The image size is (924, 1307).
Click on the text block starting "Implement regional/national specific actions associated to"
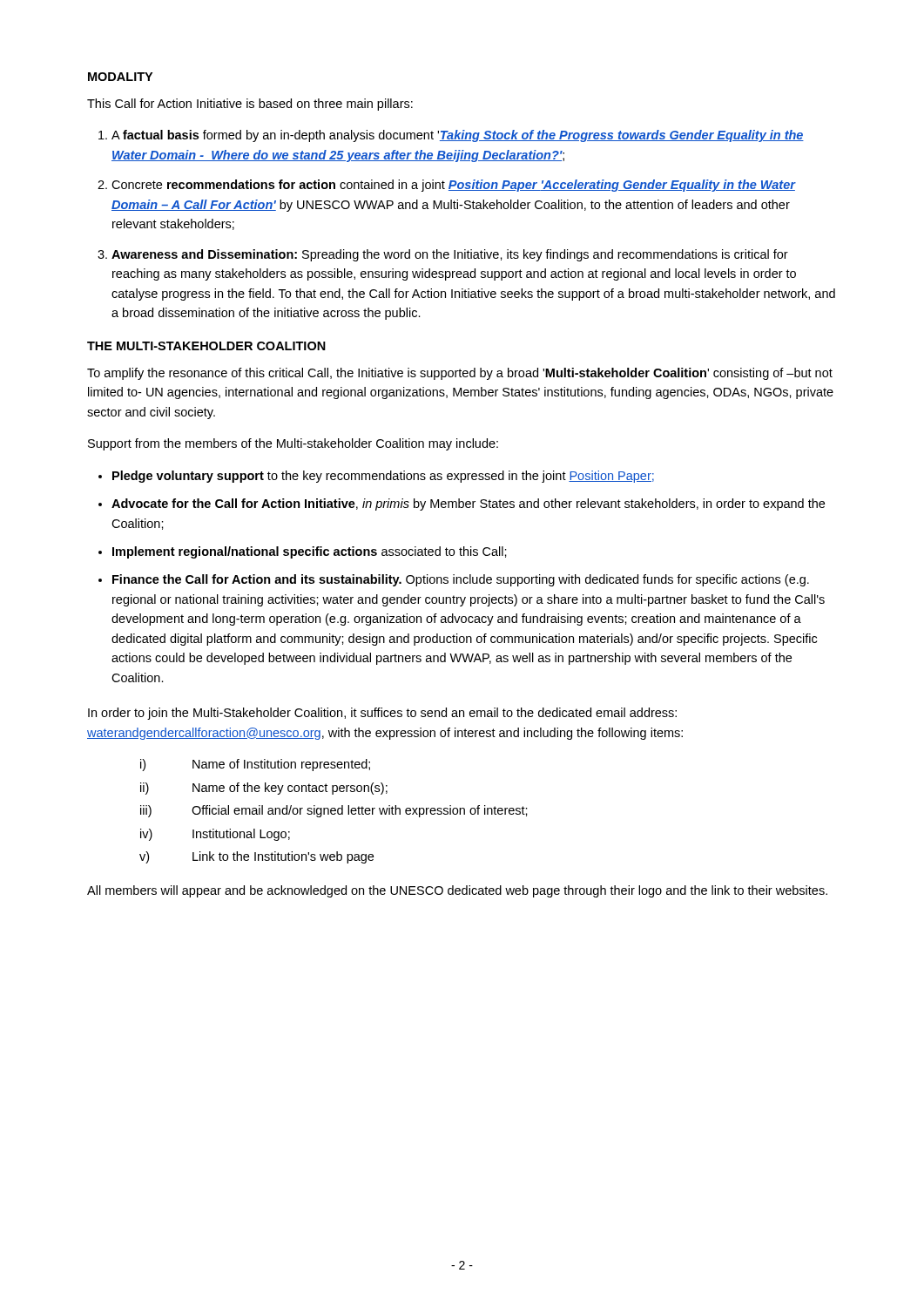(x=309, y=551)
